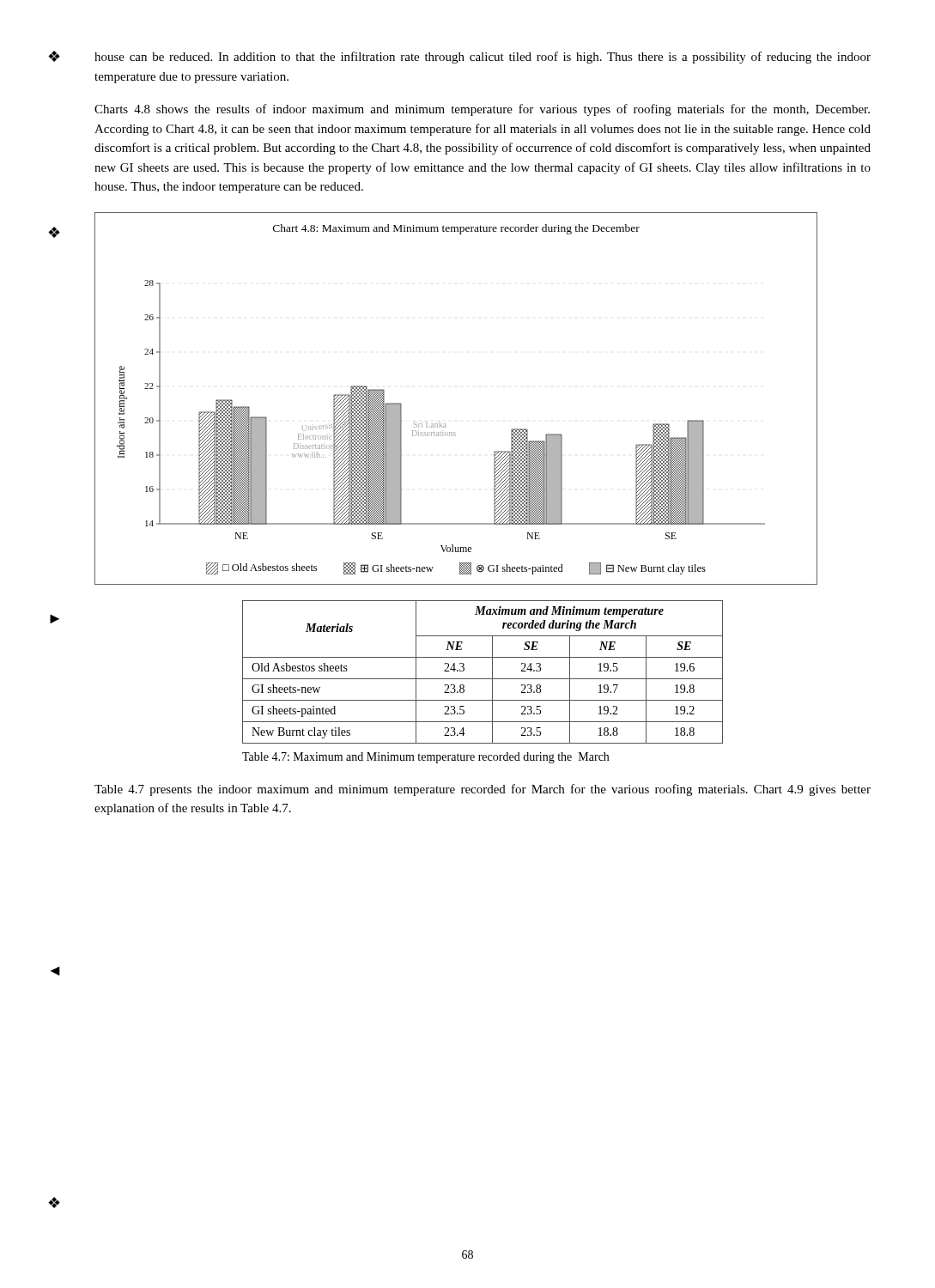Viewport: 935px width, 1288px height.
Task: Find the block on this page that starts "house can be reduced. In addition"
Action: (x=483, y=66)
